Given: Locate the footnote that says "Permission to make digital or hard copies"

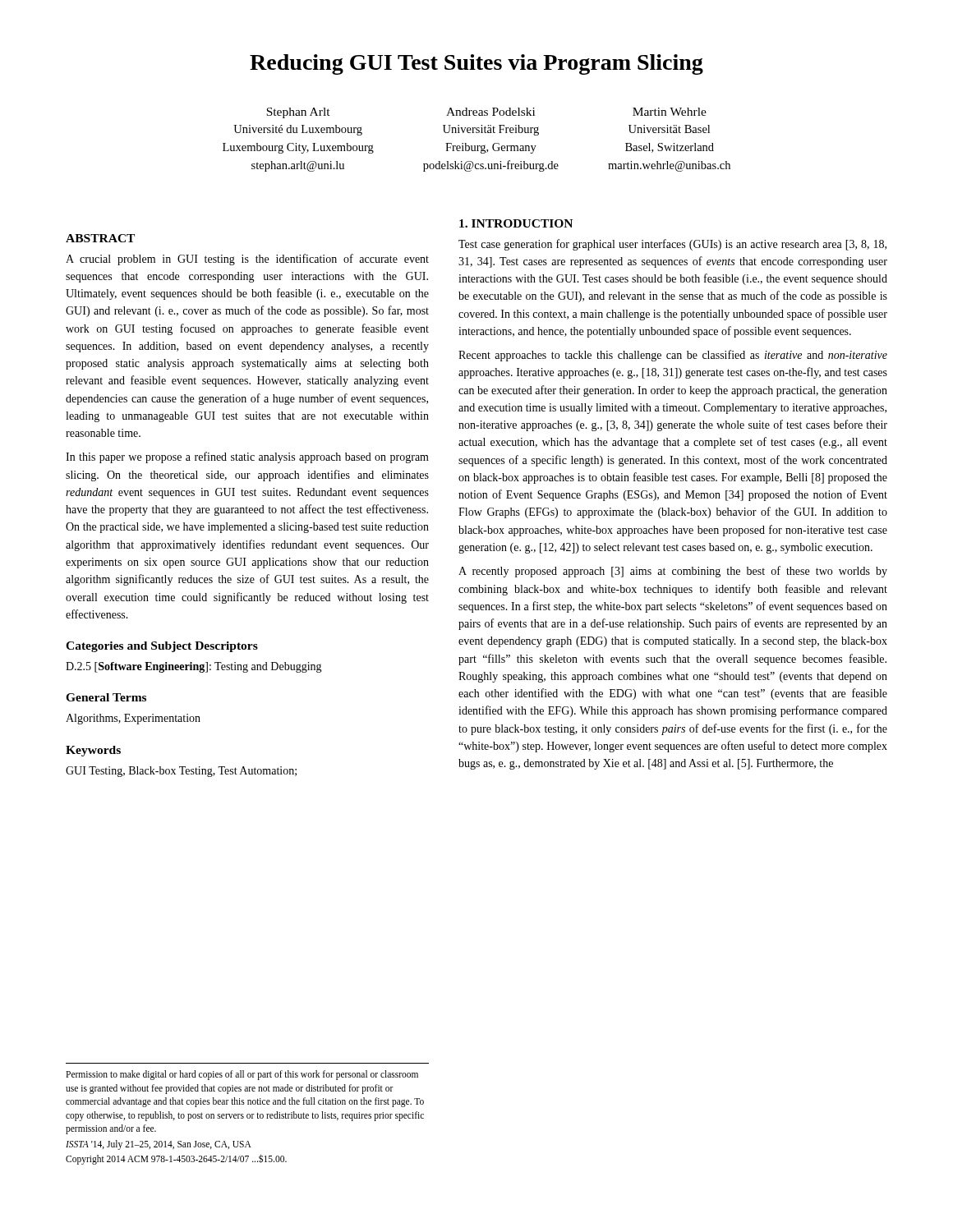Looking at the screenshot, I should [x=247, y=1117].
